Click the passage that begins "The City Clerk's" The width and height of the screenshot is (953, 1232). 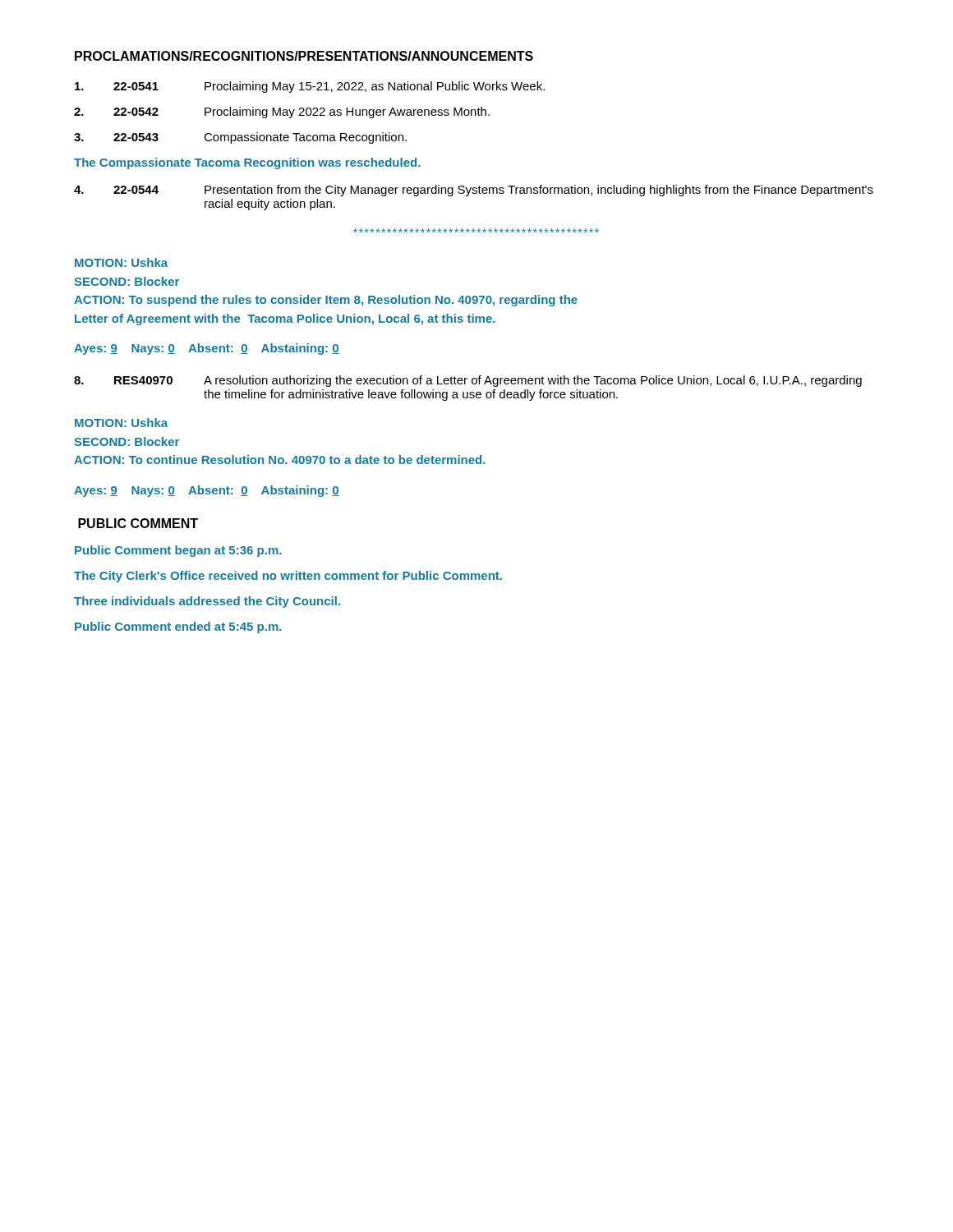click(288, 575)
